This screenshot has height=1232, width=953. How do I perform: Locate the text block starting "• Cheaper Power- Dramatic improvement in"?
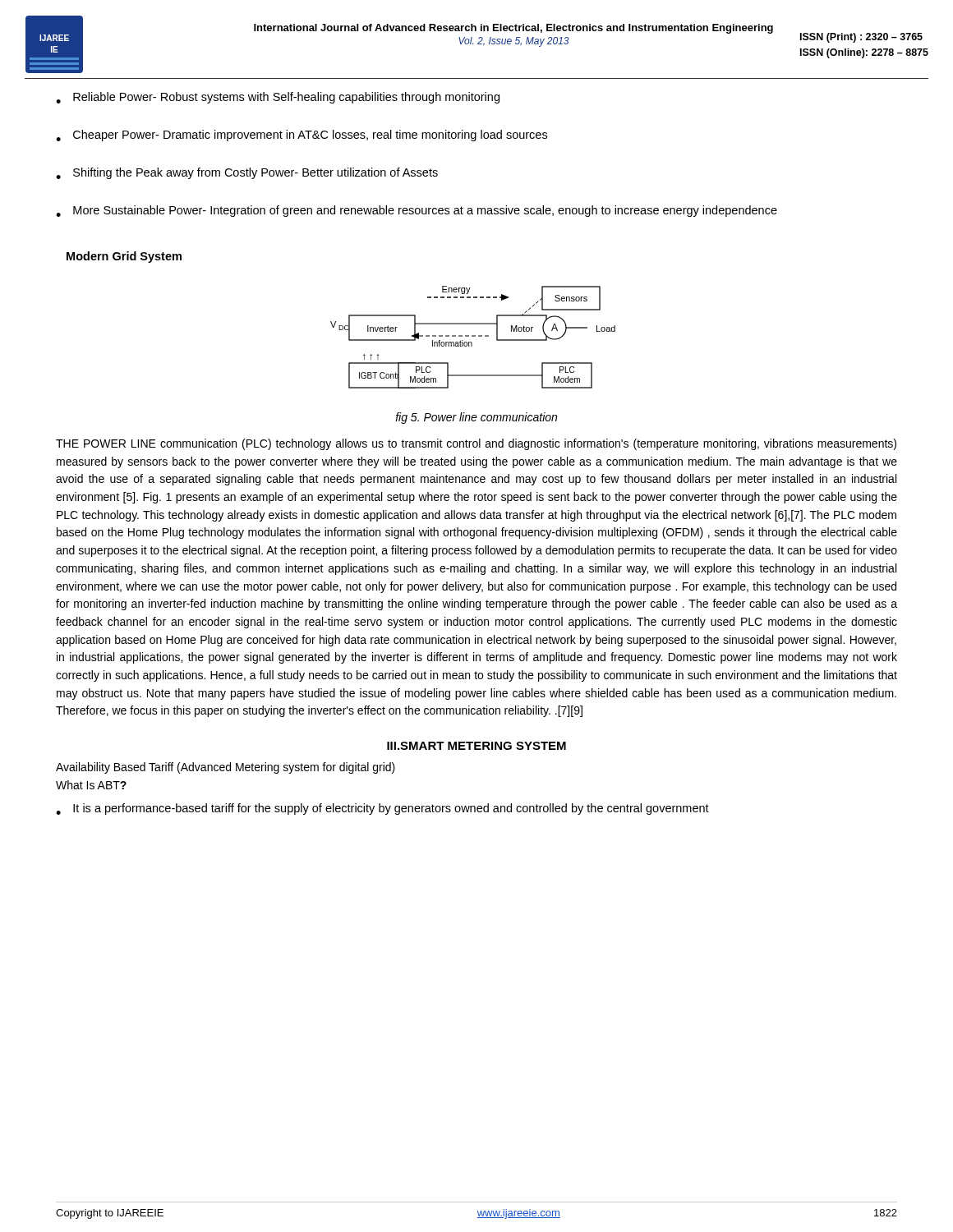302,139
